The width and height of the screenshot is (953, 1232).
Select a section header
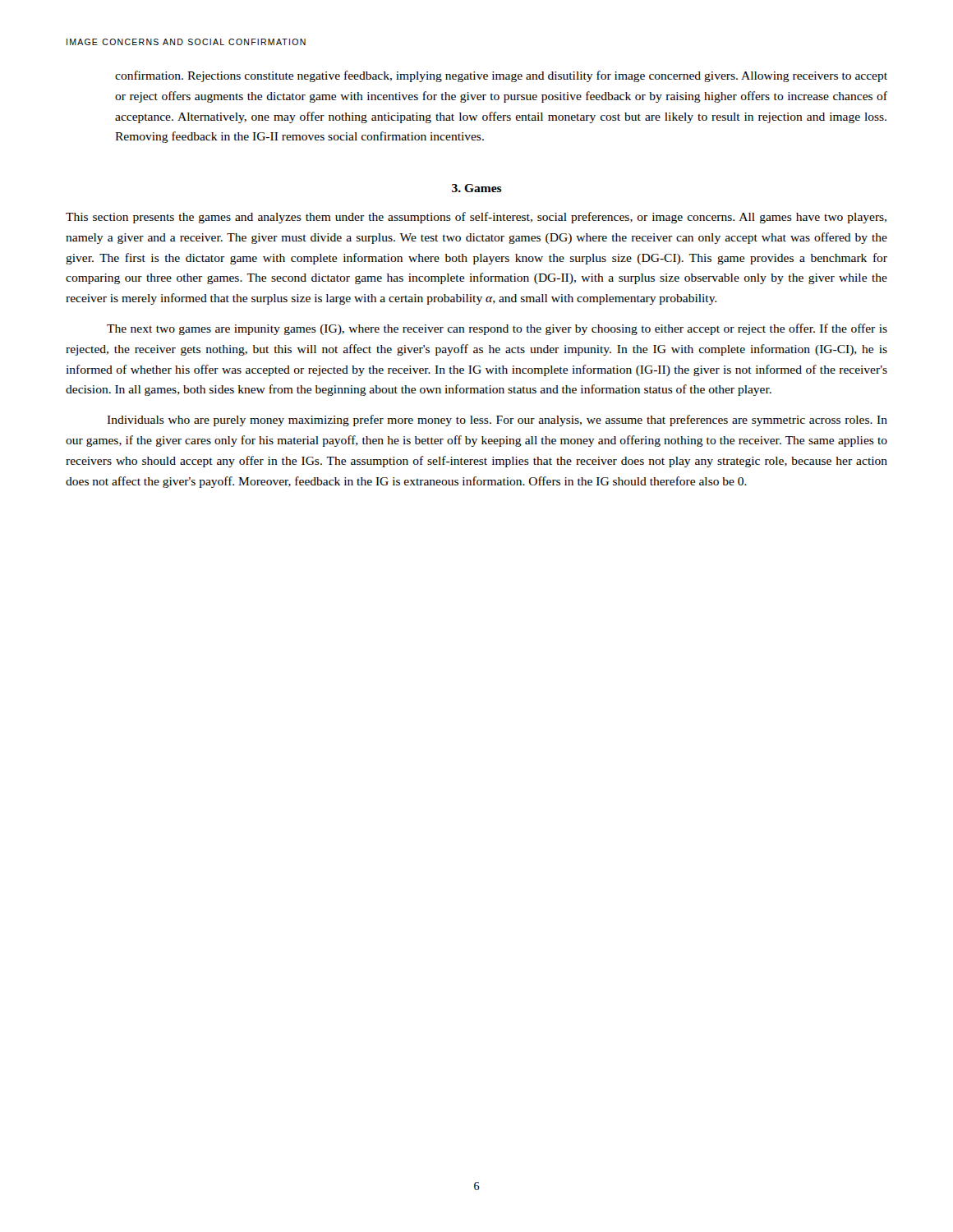point(476,188)
